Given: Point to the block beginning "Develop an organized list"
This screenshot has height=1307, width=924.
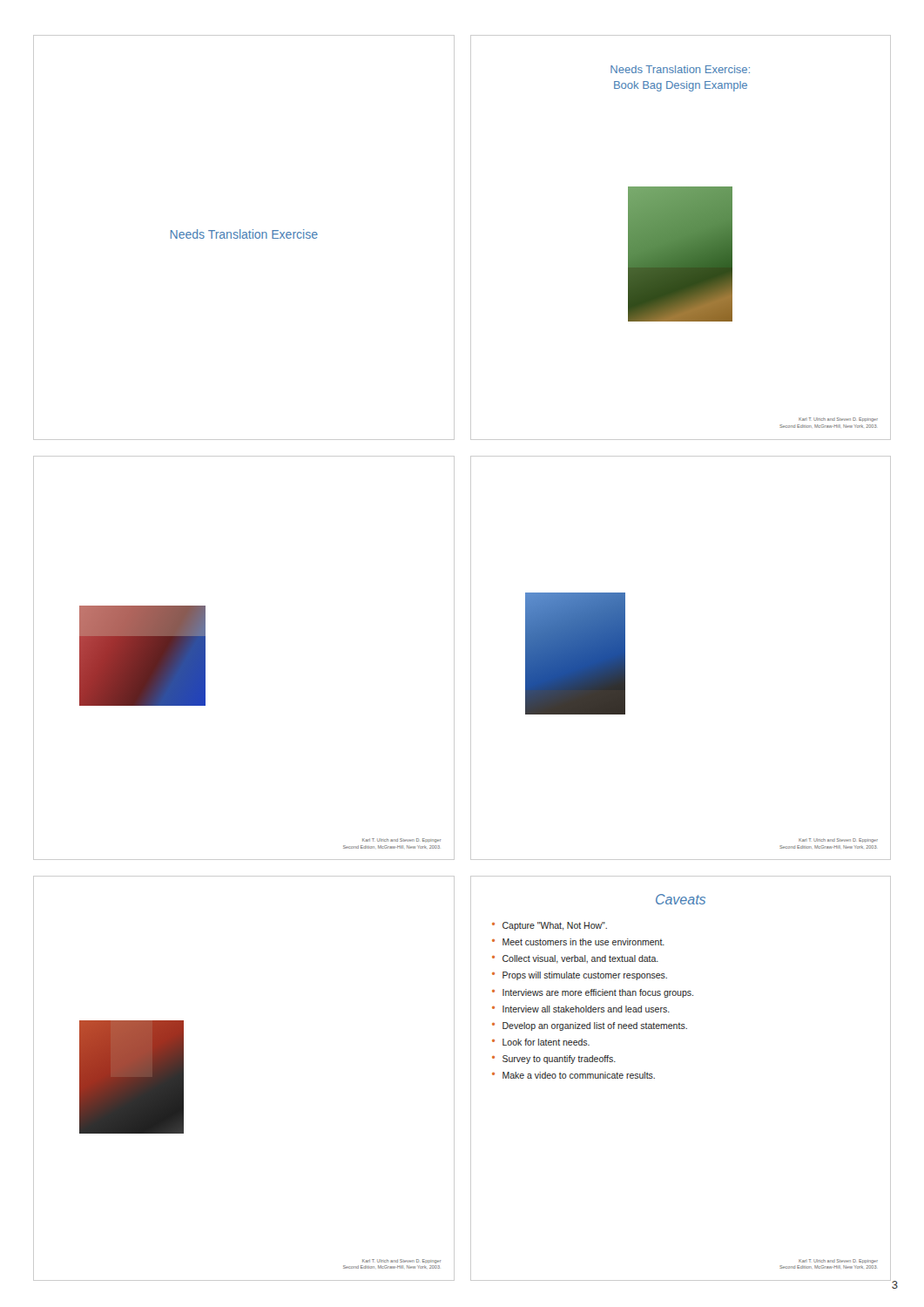Looking at the screenshot, I should (x=595, y=1025).
